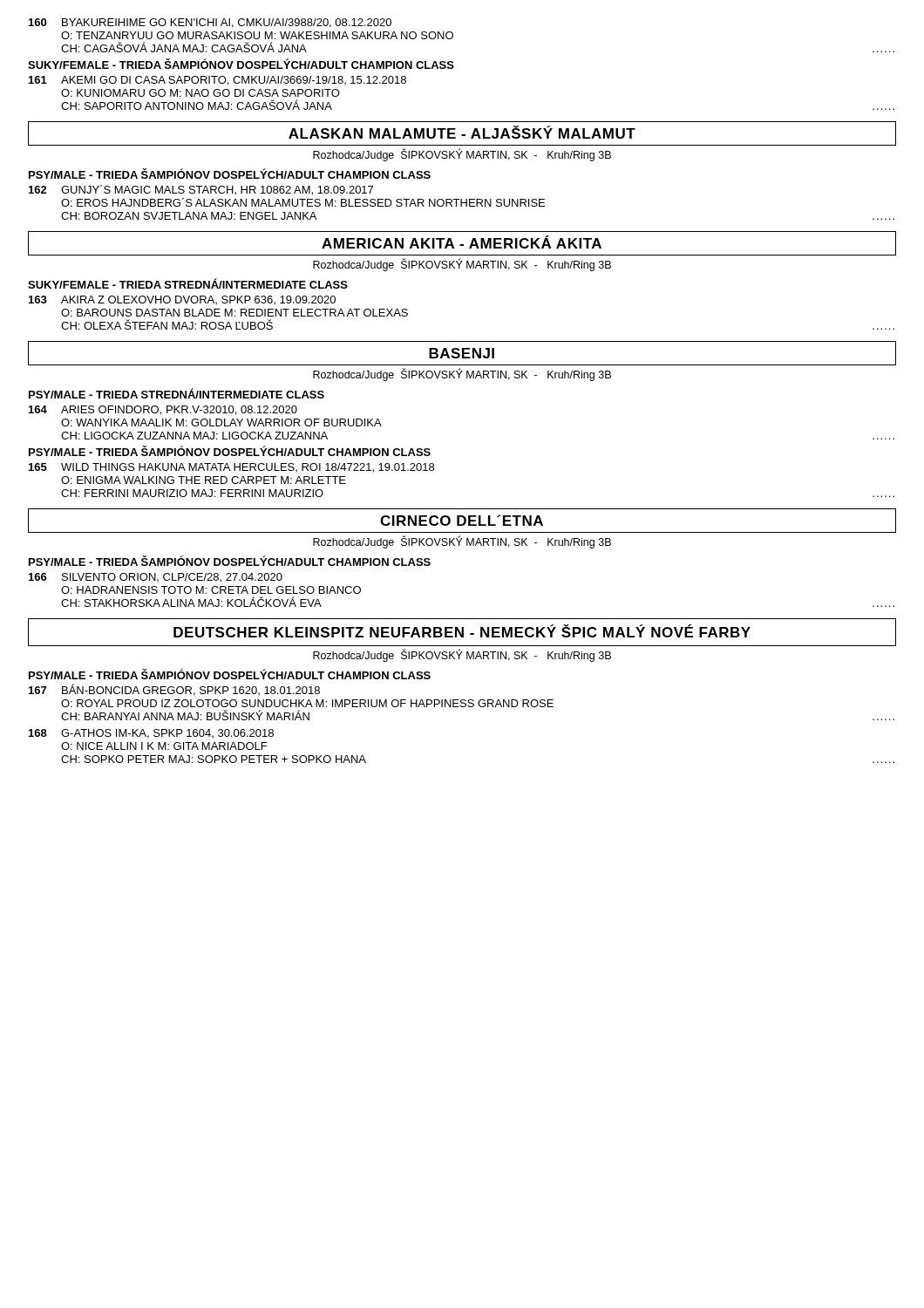The height and width of the screenshot is (1308, 924).
Task: Find the list item with the text "160 BYAKUREIHIME GO"
Action: tap(462, 35)
